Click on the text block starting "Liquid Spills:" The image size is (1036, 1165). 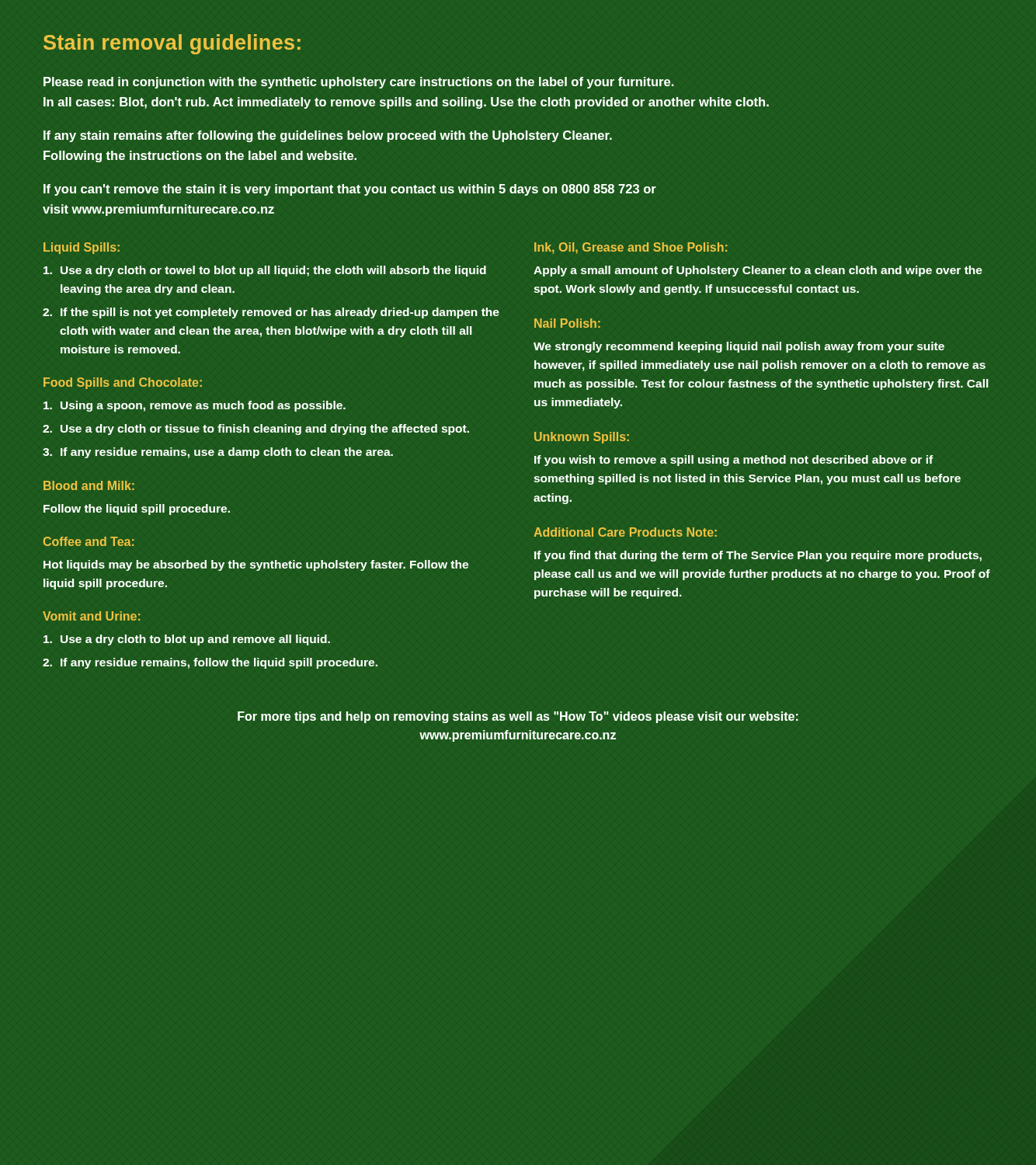(82, 248)
